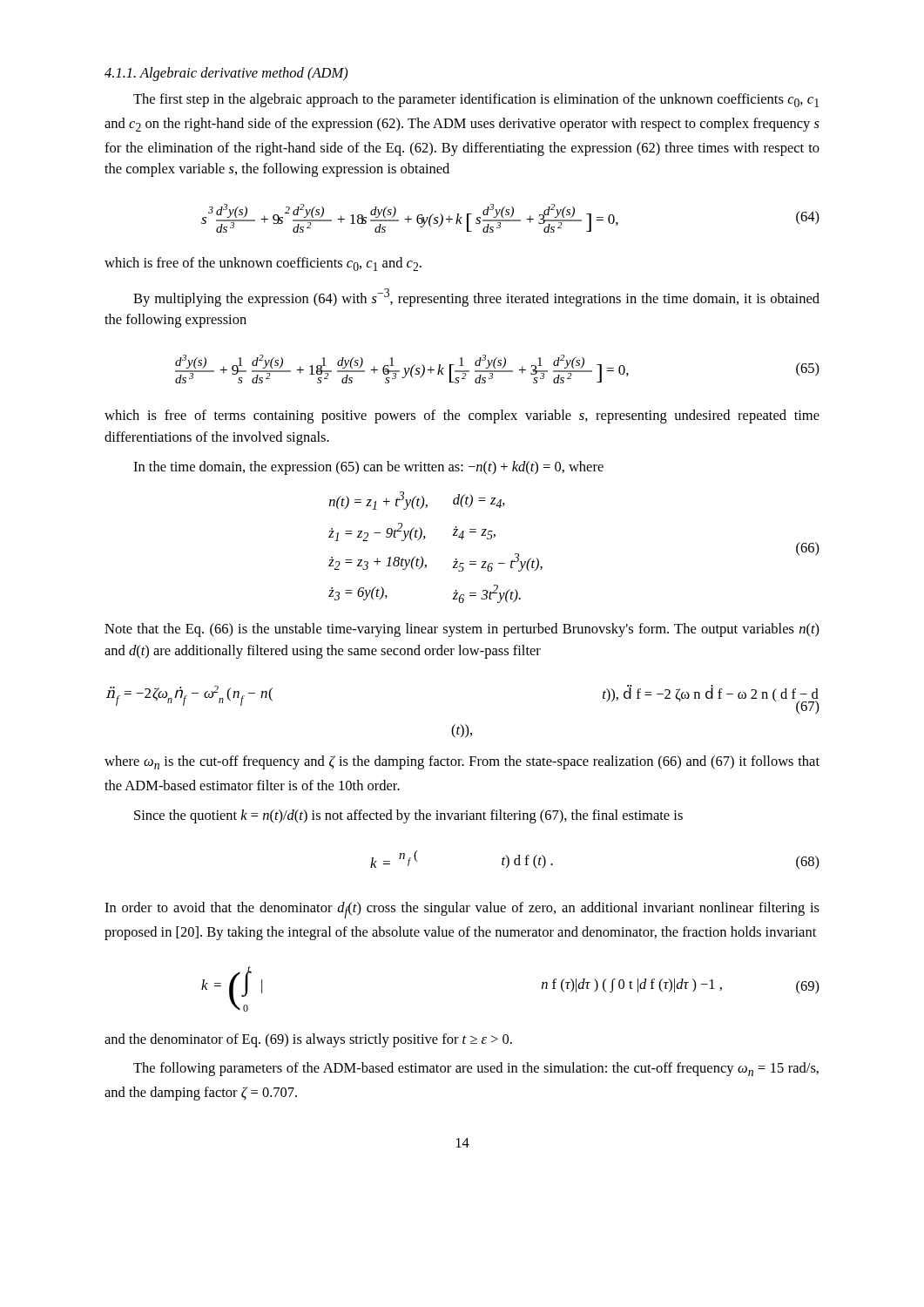The image size is (924, 1307).
Task: Click the passage that begins "and the denominator of Eq."
Action: [x=462, y=1066]
